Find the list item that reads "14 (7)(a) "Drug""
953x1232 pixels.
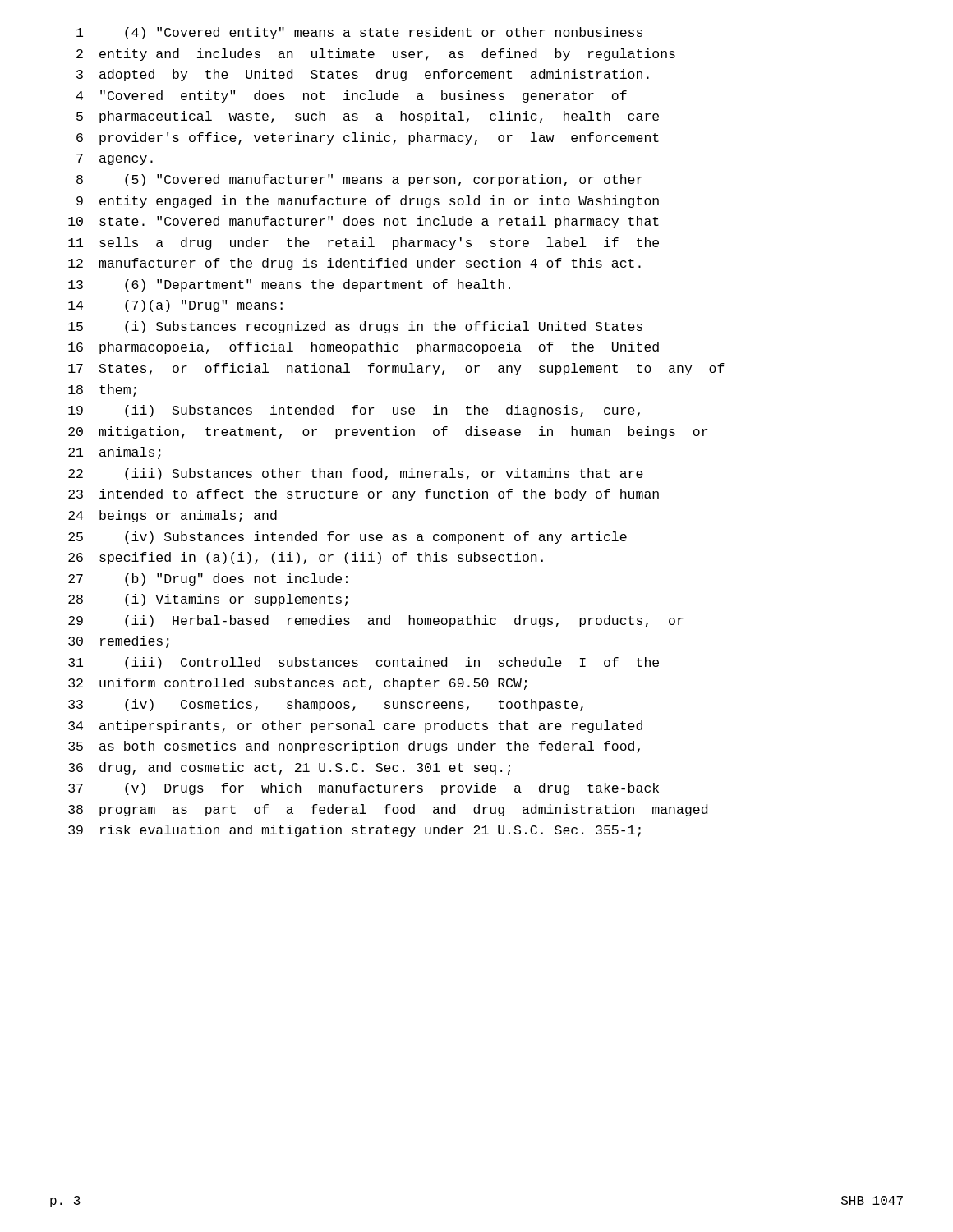pos(199,306)
